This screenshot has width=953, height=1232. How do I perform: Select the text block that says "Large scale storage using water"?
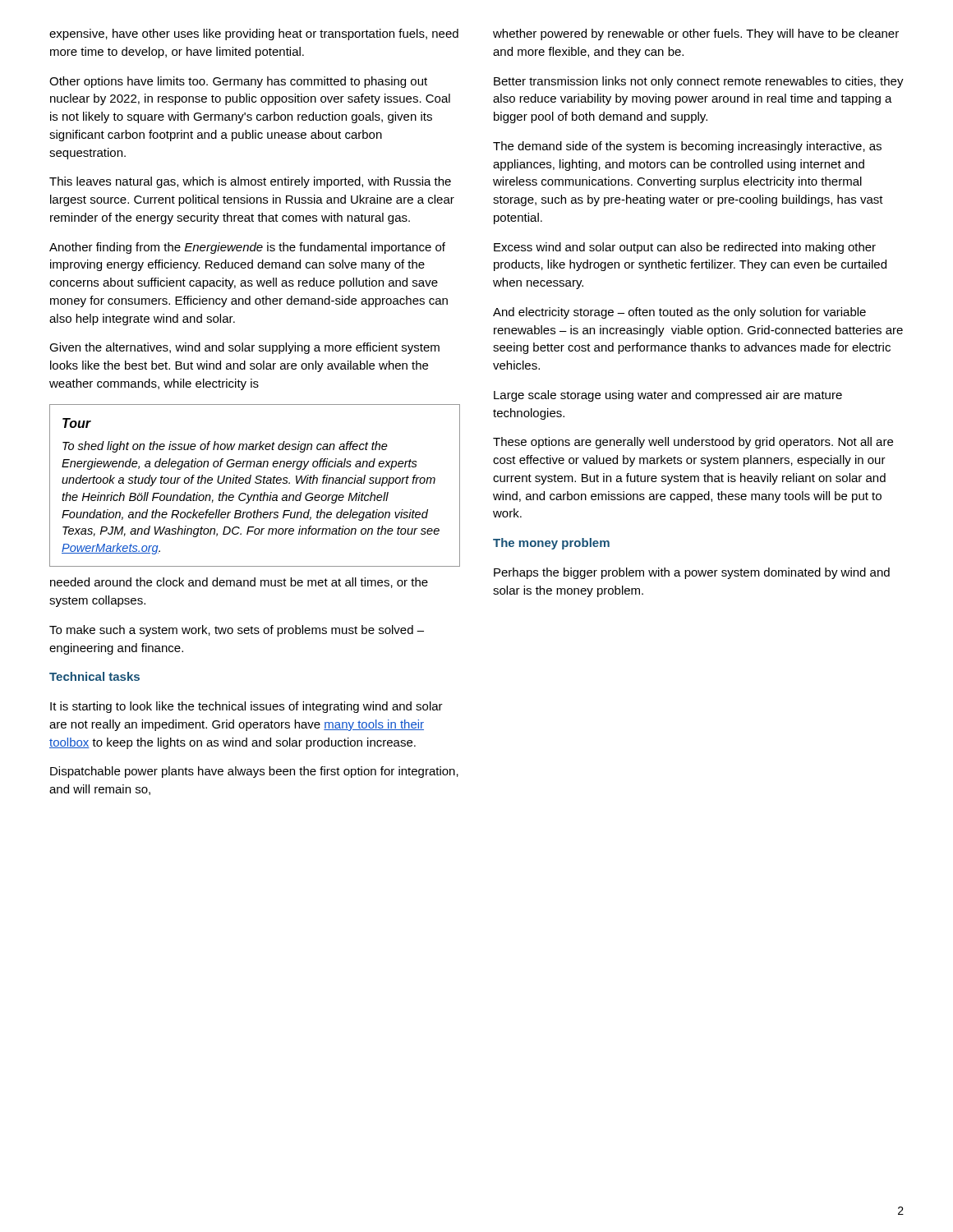(x=698, y=404)
